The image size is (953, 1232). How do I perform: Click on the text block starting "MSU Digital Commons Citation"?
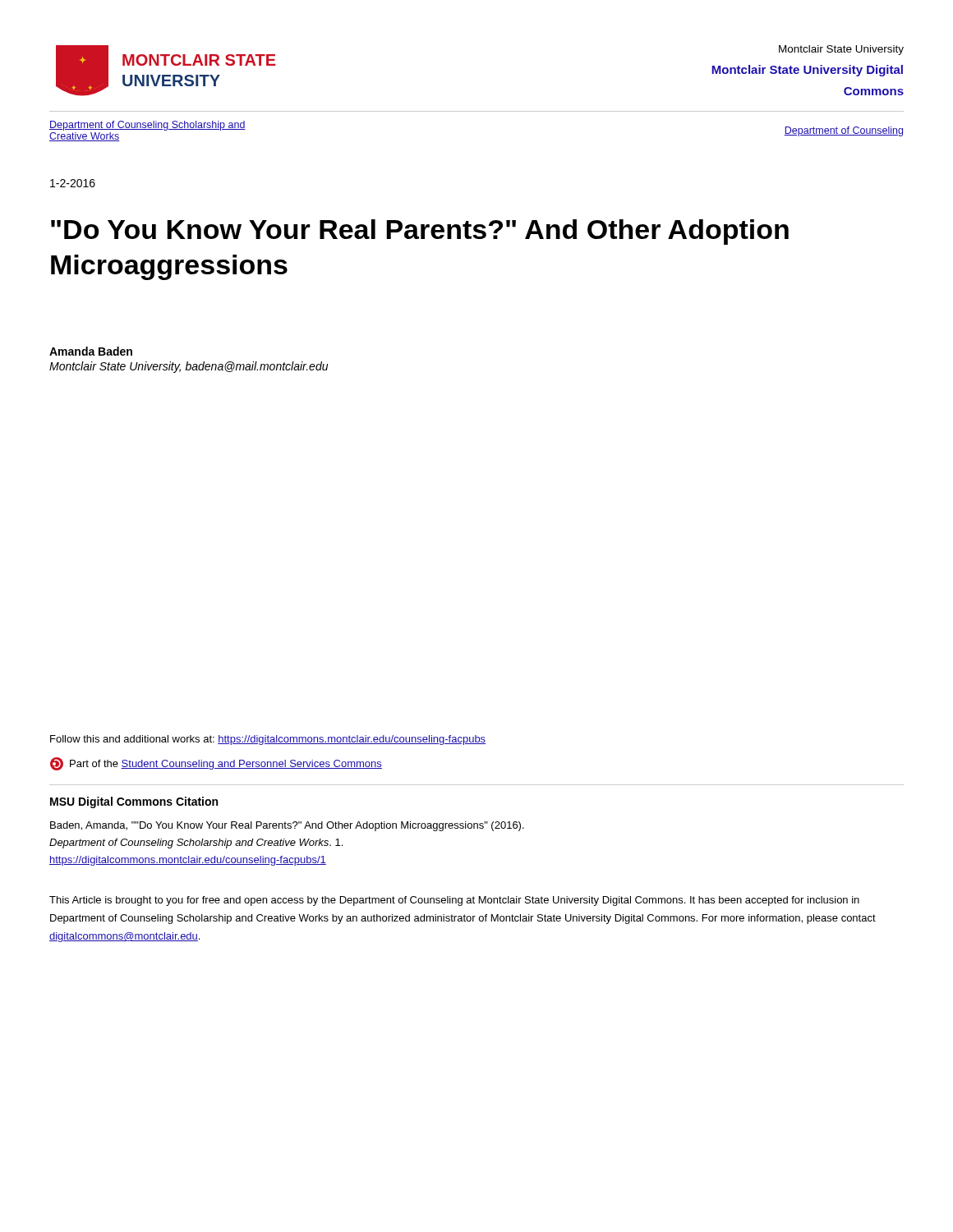point(134,802)
